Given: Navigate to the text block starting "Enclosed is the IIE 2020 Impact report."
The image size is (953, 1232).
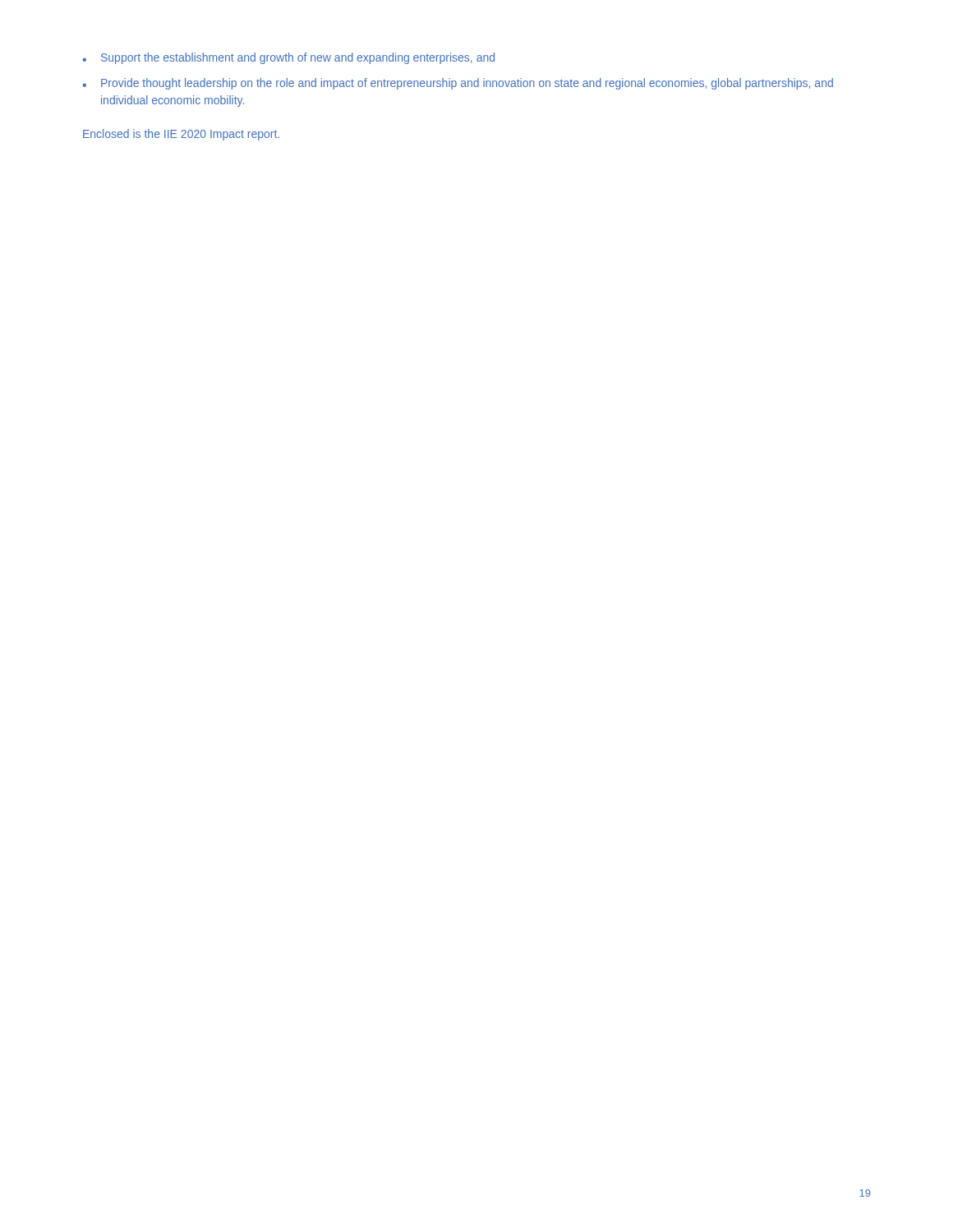Looking at the screenshot, I should [181, 134].
